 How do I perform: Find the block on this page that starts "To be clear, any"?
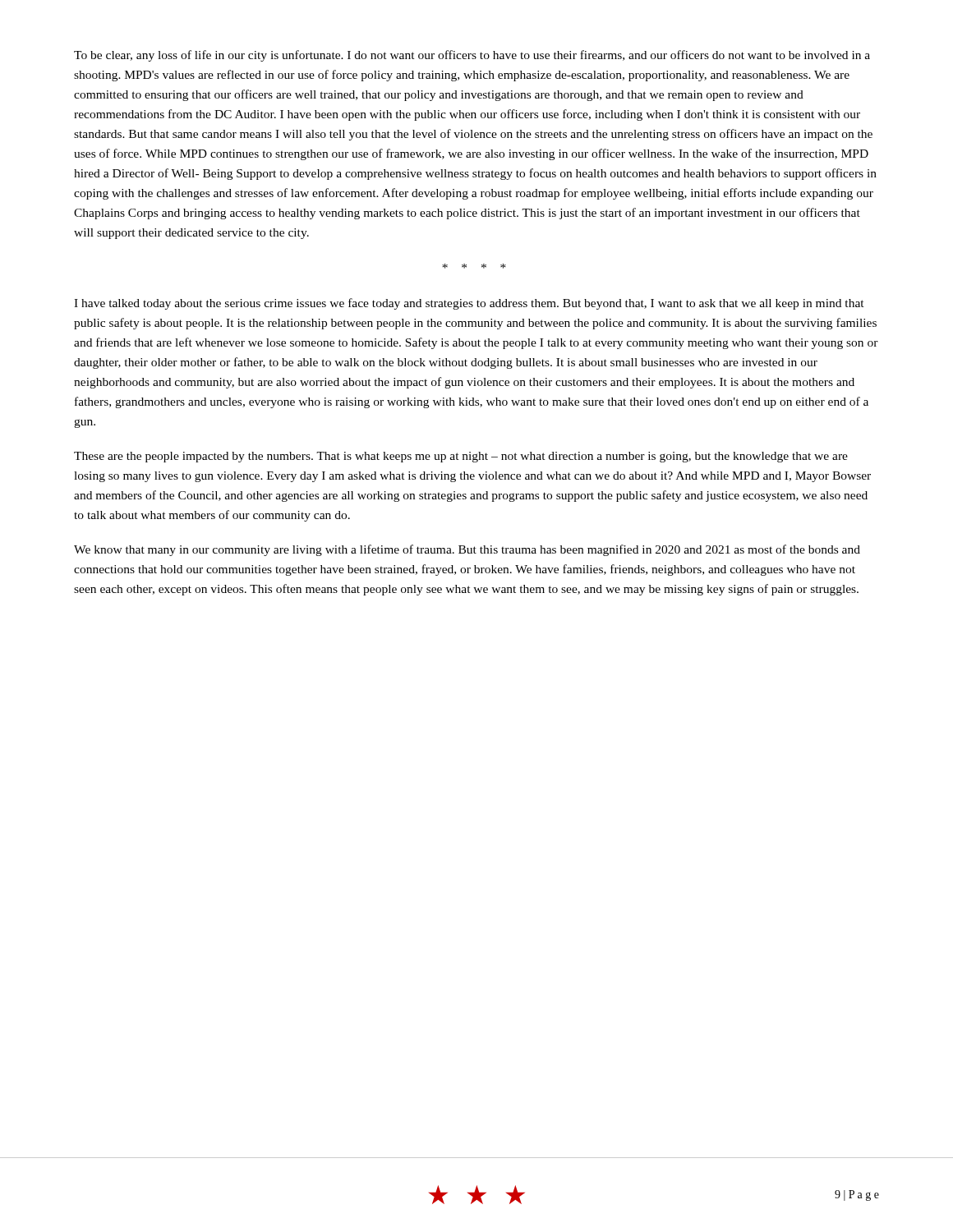click(475, 143)
